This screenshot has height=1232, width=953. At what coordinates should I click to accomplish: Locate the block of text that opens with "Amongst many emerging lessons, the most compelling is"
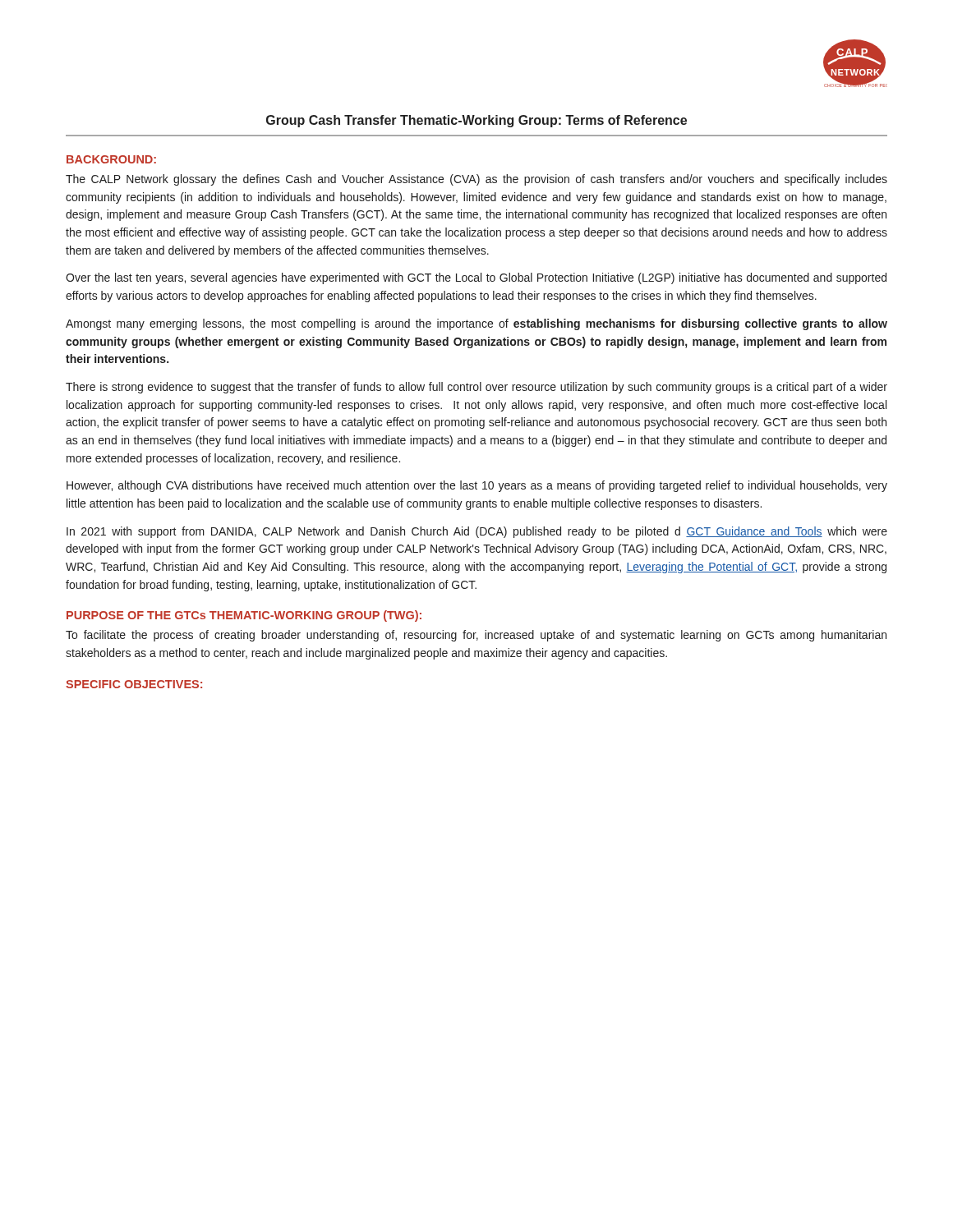pyautogui.click(x=476, y=341)
